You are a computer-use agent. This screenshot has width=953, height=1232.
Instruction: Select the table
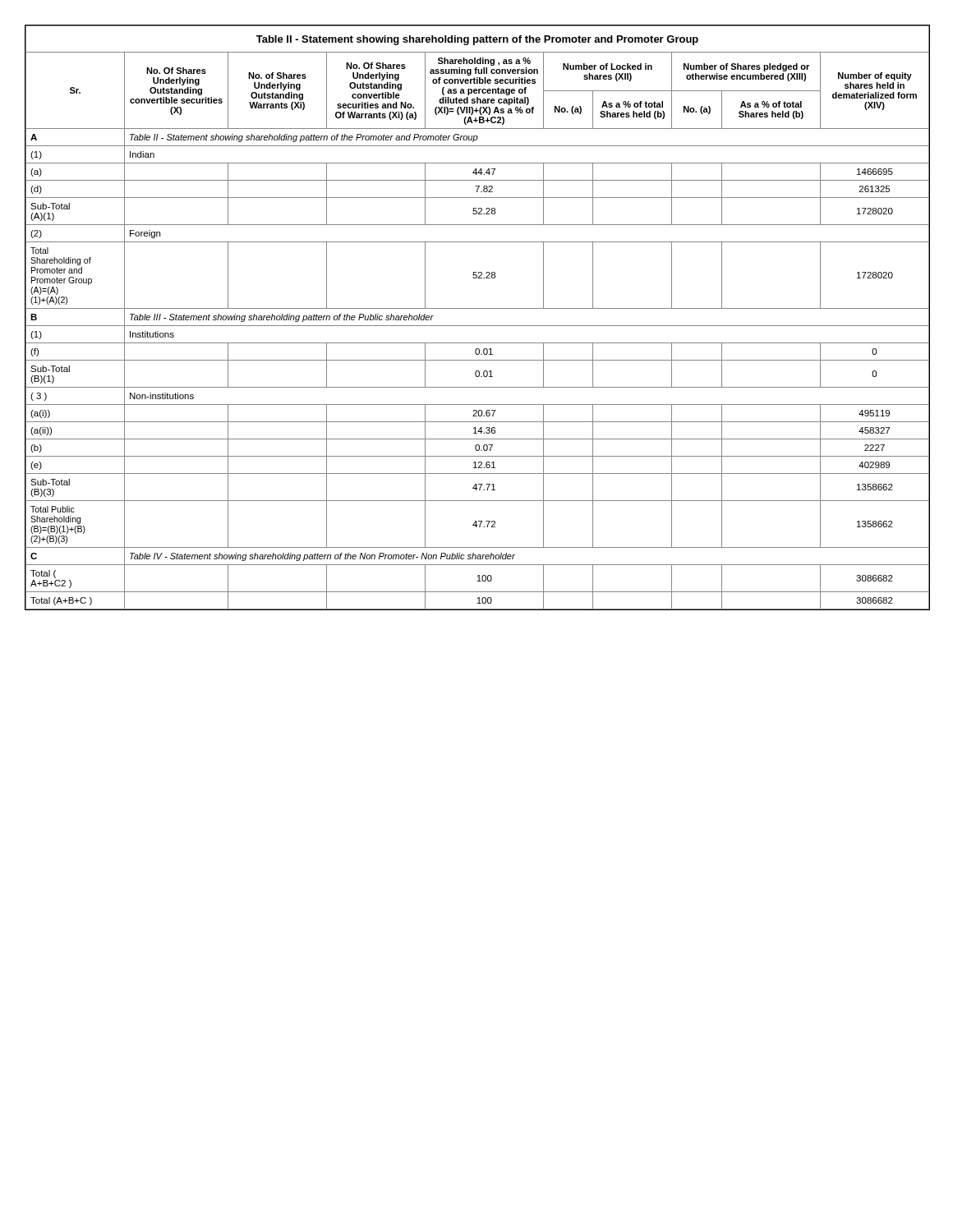[477, 317]
